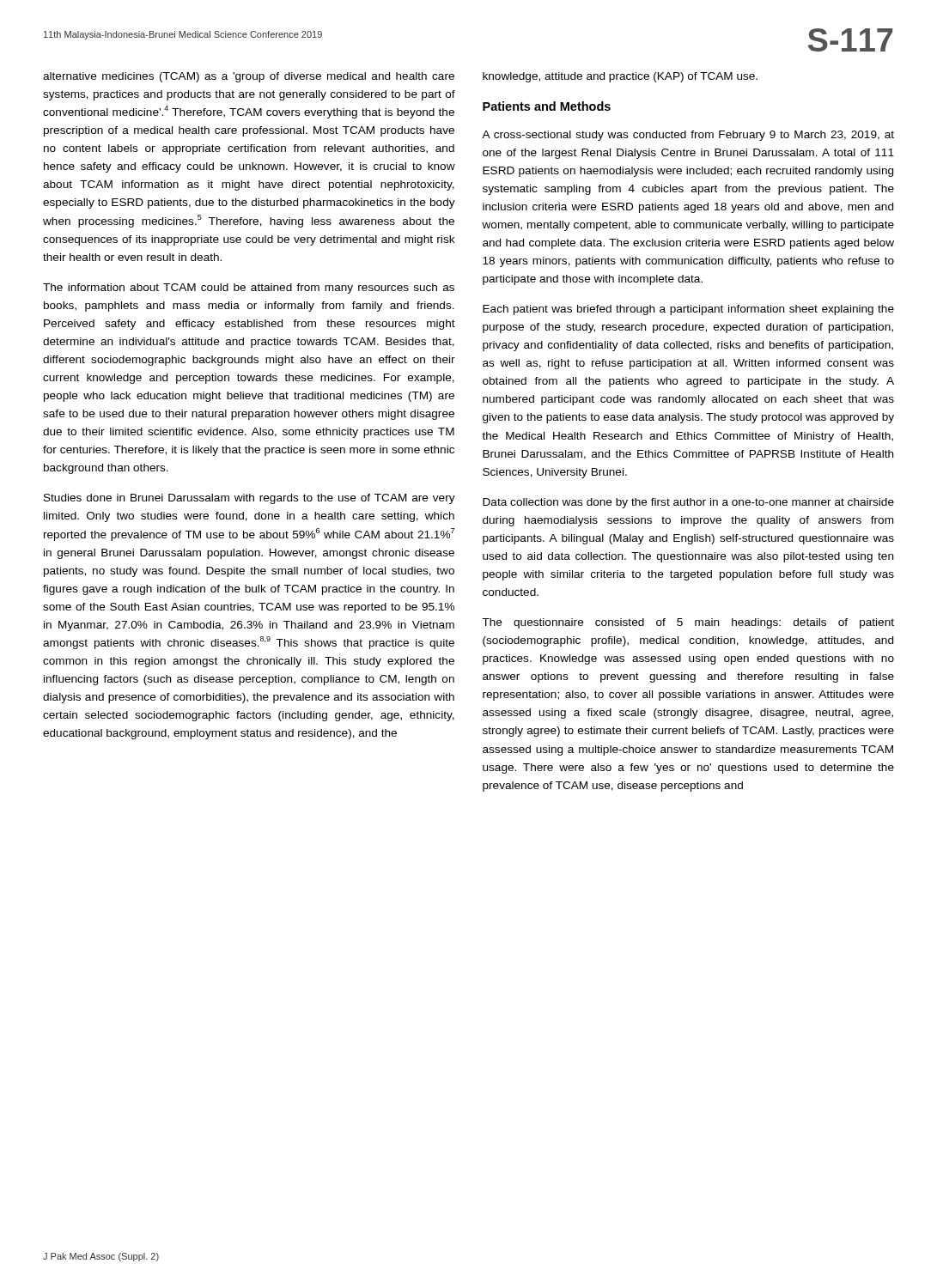The height and width of the screenshot is (1288, 937).
Task: Point to the element starting "knowledge, attitude and practice (KAP) of"
Action: (x=620, y=76)
